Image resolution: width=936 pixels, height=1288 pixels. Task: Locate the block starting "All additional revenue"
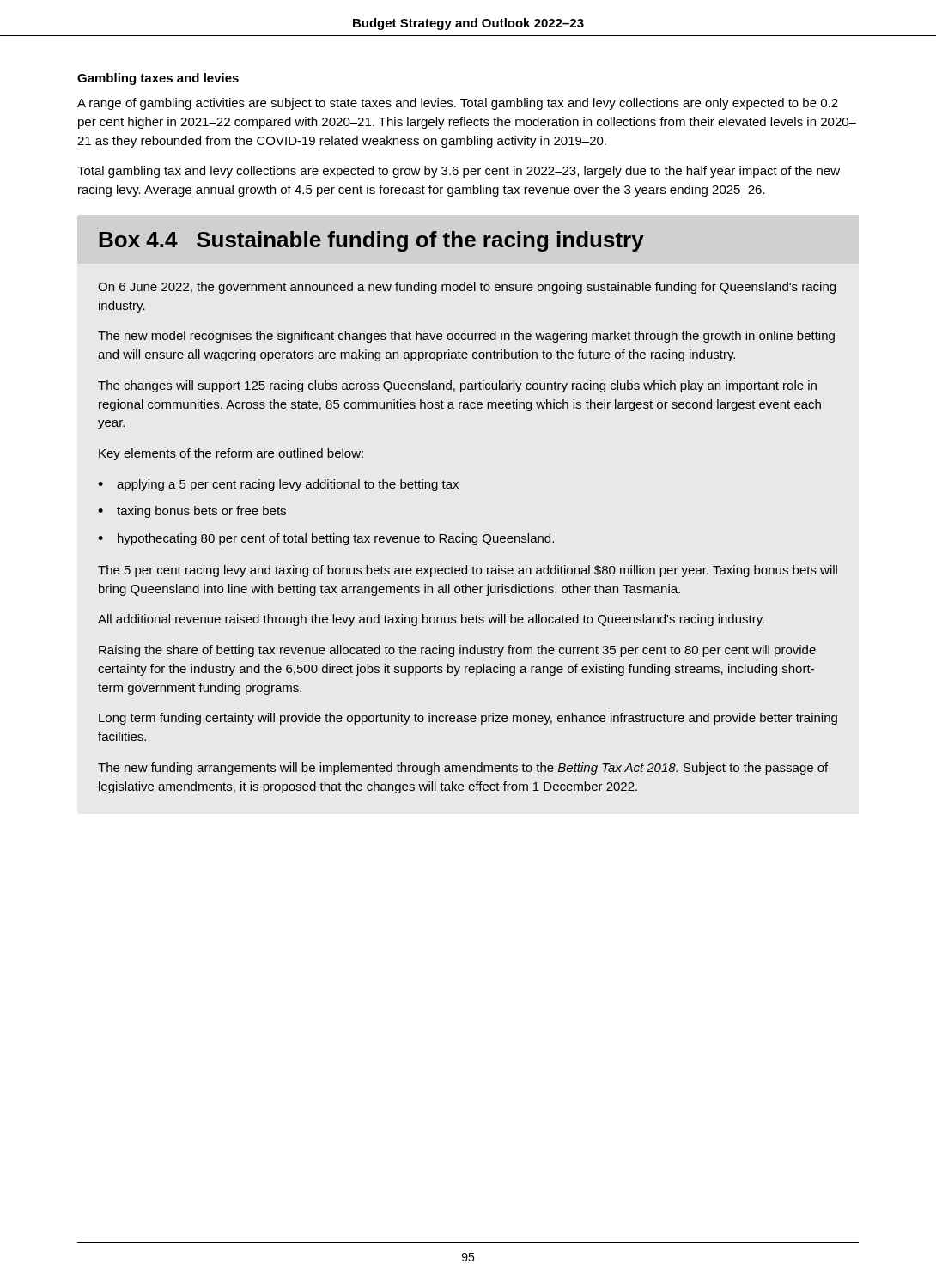(432, 619)
